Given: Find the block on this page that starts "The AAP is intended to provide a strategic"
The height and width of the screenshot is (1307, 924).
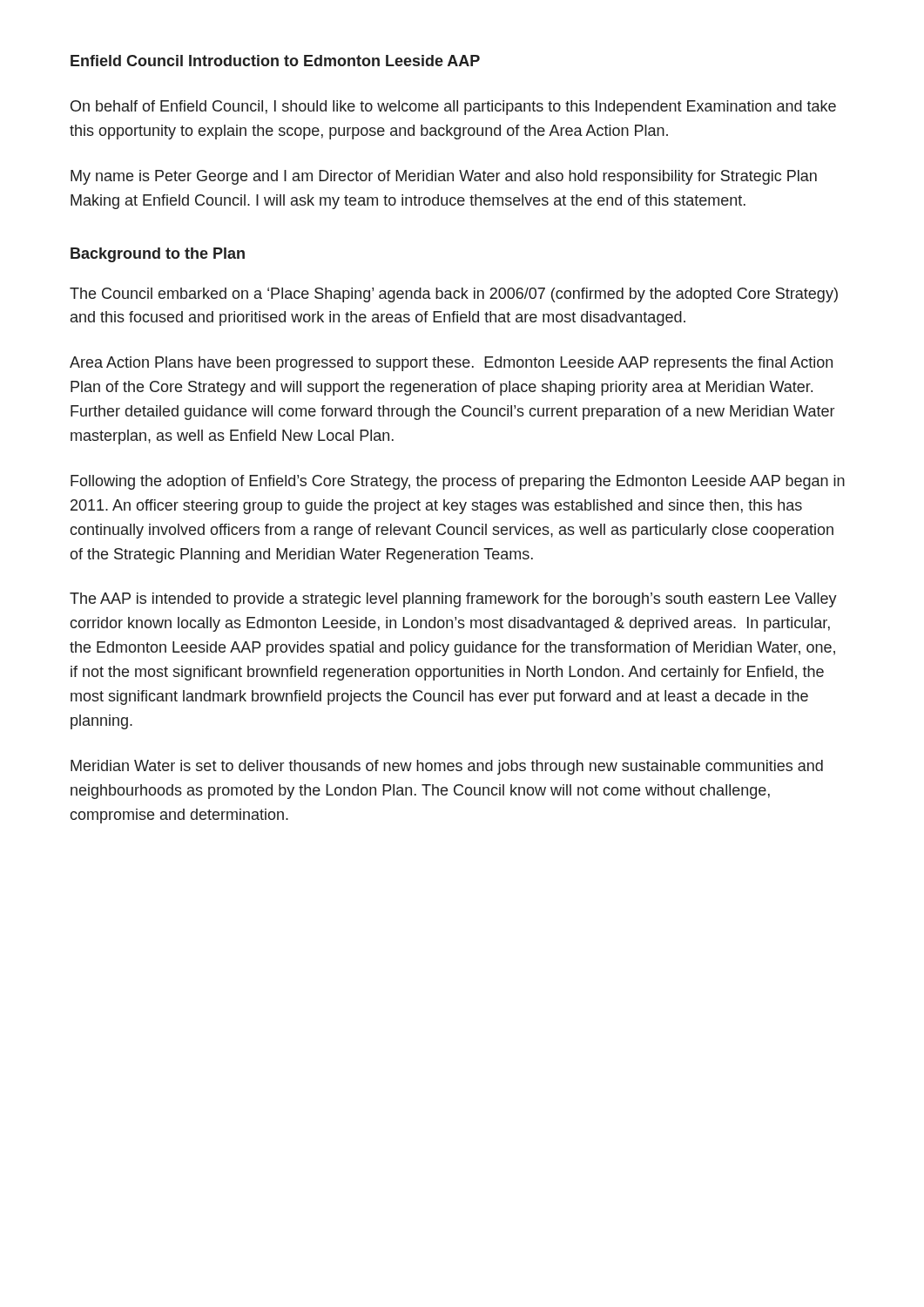Looking at the screenshot, I should point(453,660).
